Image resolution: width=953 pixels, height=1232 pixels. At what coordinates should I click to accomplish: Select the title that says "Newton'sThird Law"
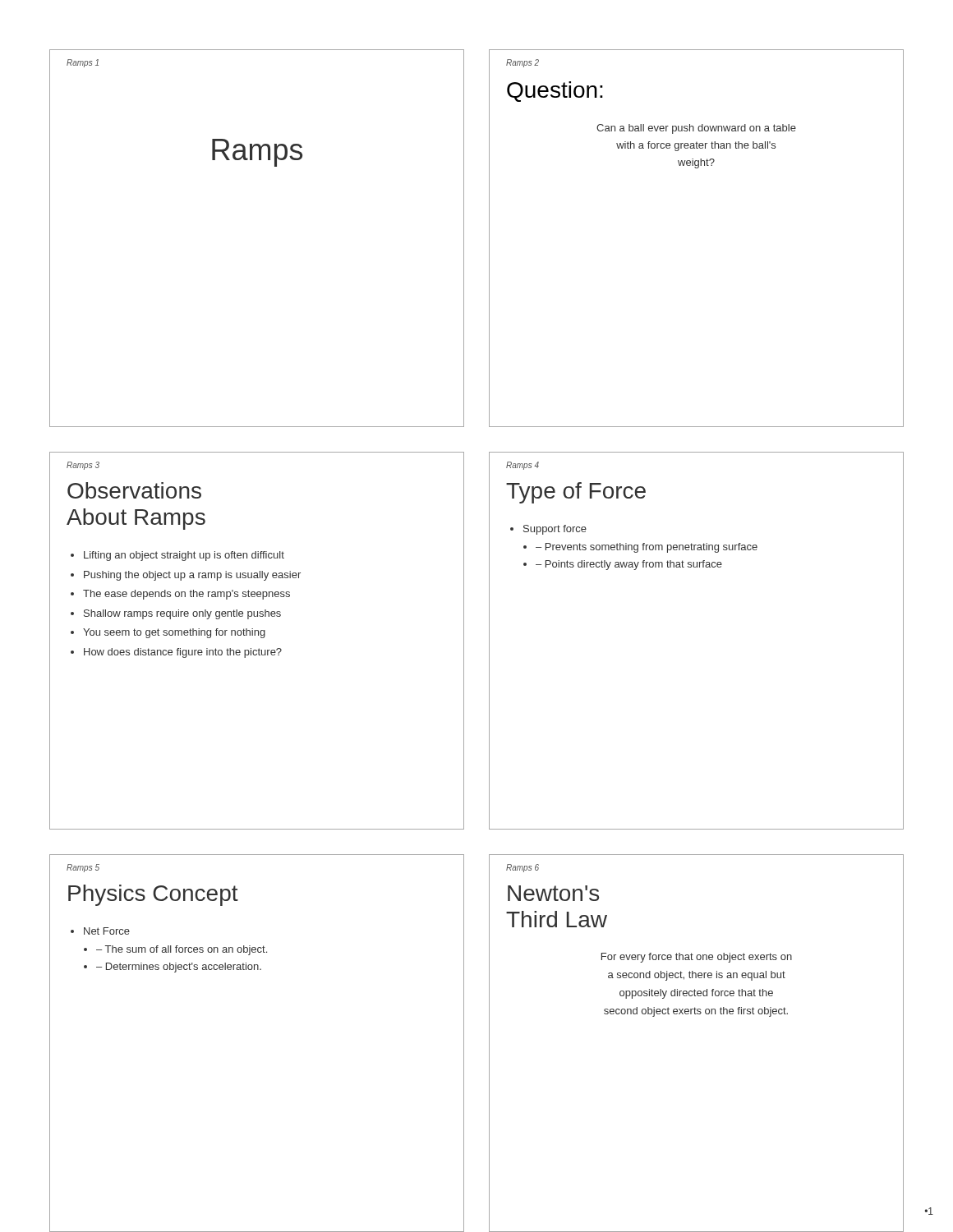pyautogui.click(x=557, y=906)
